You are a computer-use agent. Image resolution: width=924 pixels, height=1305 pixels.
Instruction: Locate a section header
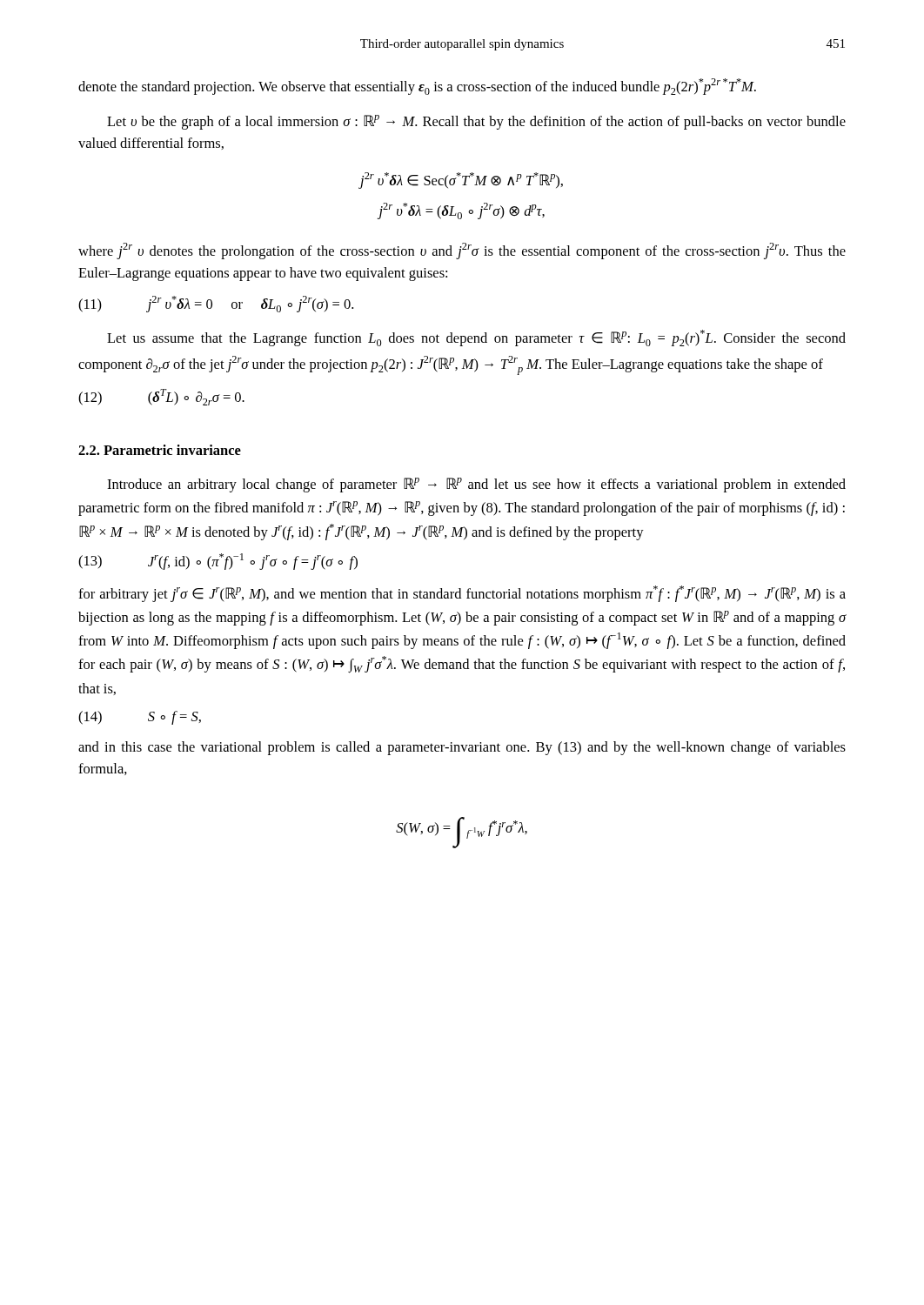tap(160, 450)
